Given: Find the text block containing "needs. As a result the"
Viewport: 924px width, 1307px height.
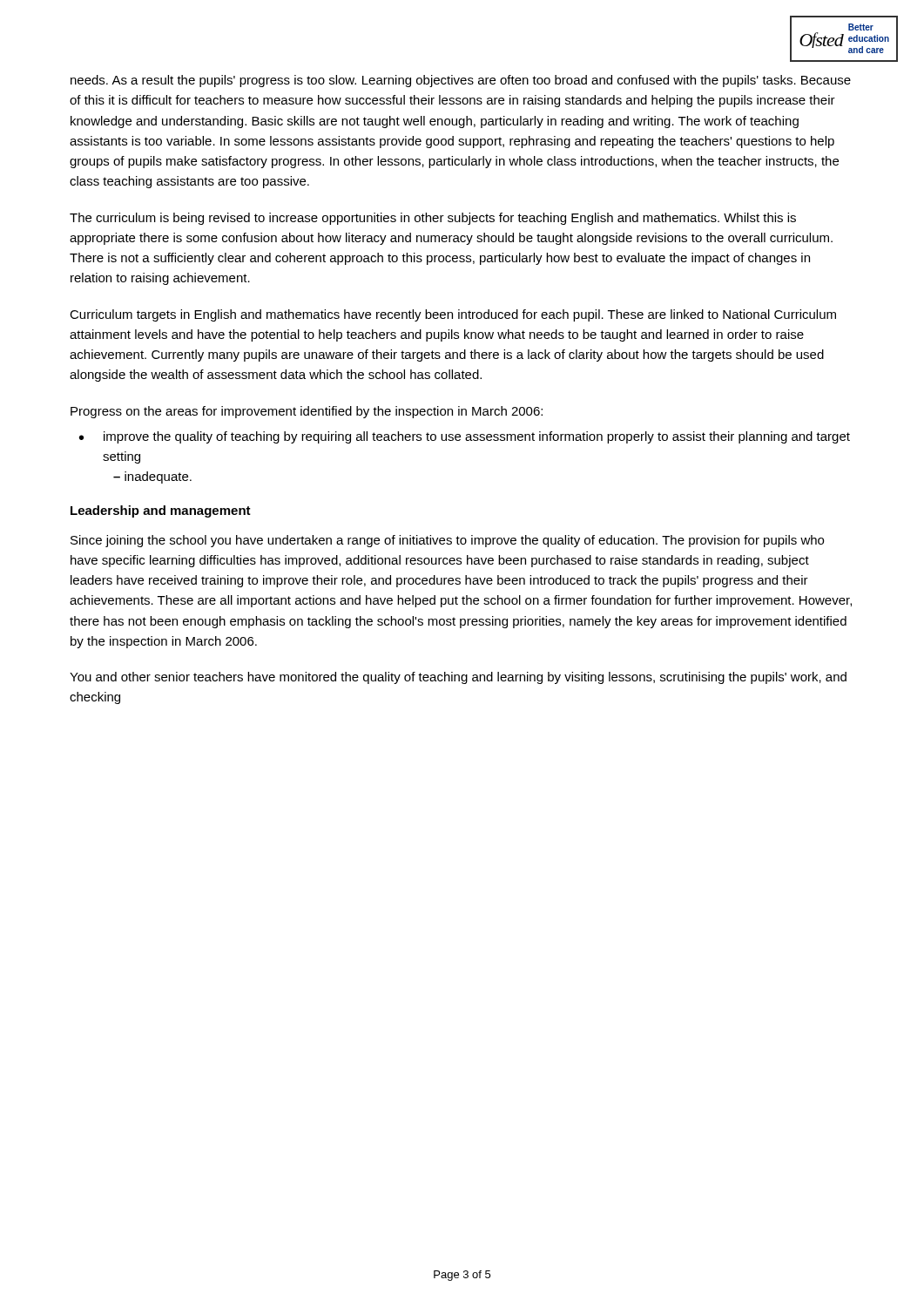Looking at the screenshot, I should coord(460,130).
